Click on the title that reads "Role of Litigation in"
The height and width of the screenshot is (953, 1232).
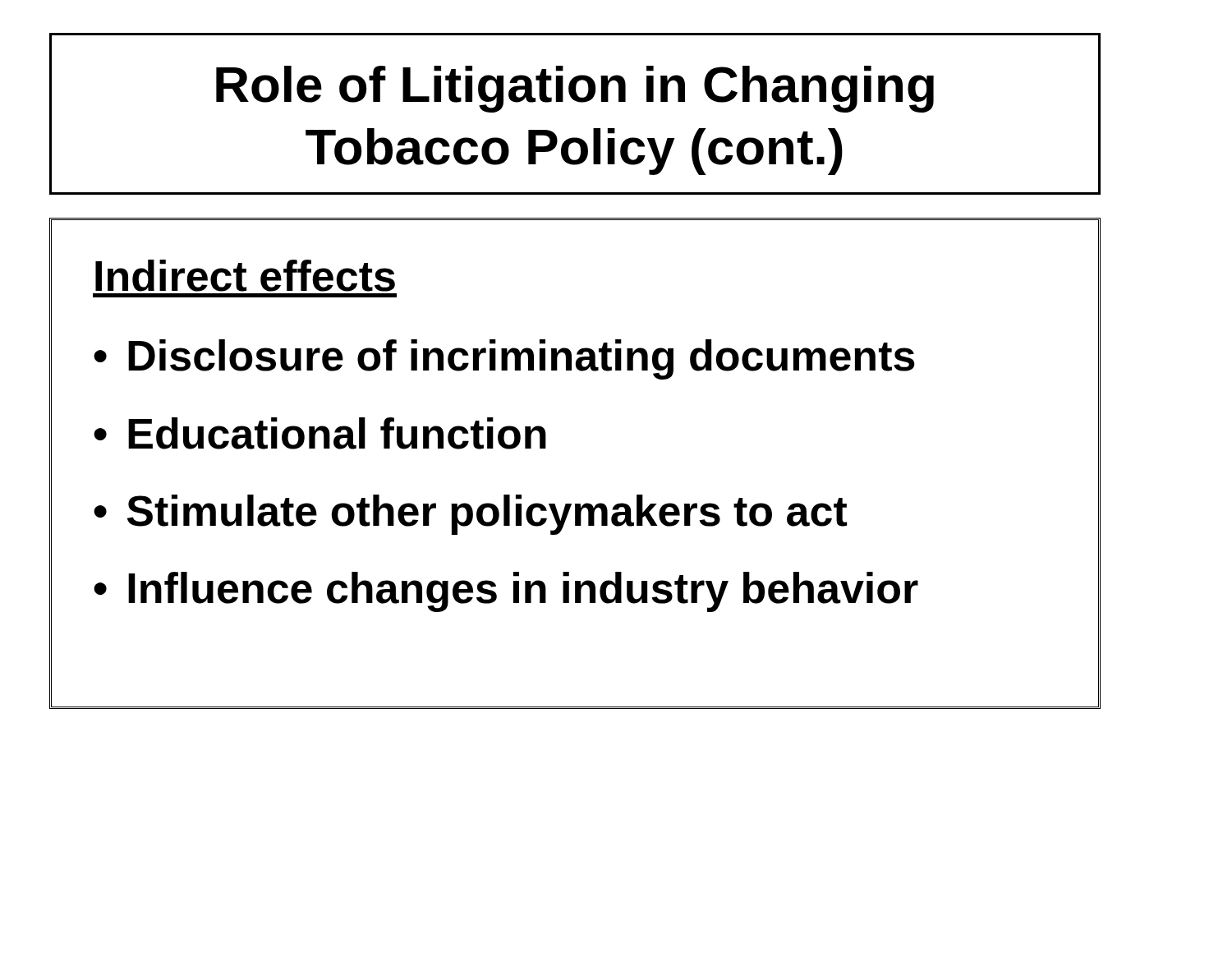click(x=575, y=116)
